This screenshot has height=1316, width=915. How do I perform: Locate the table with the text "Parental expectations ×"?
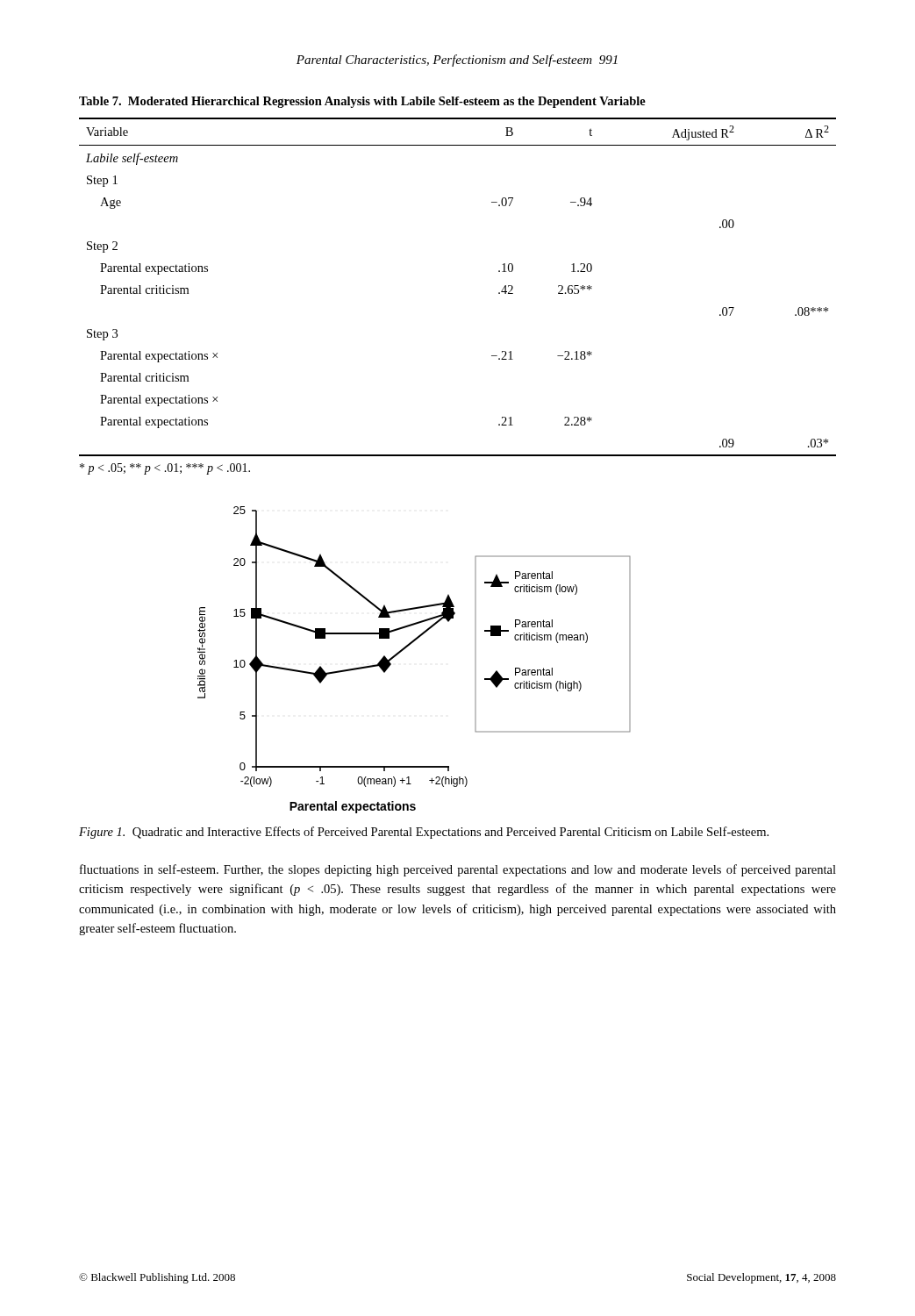point(458,287)
